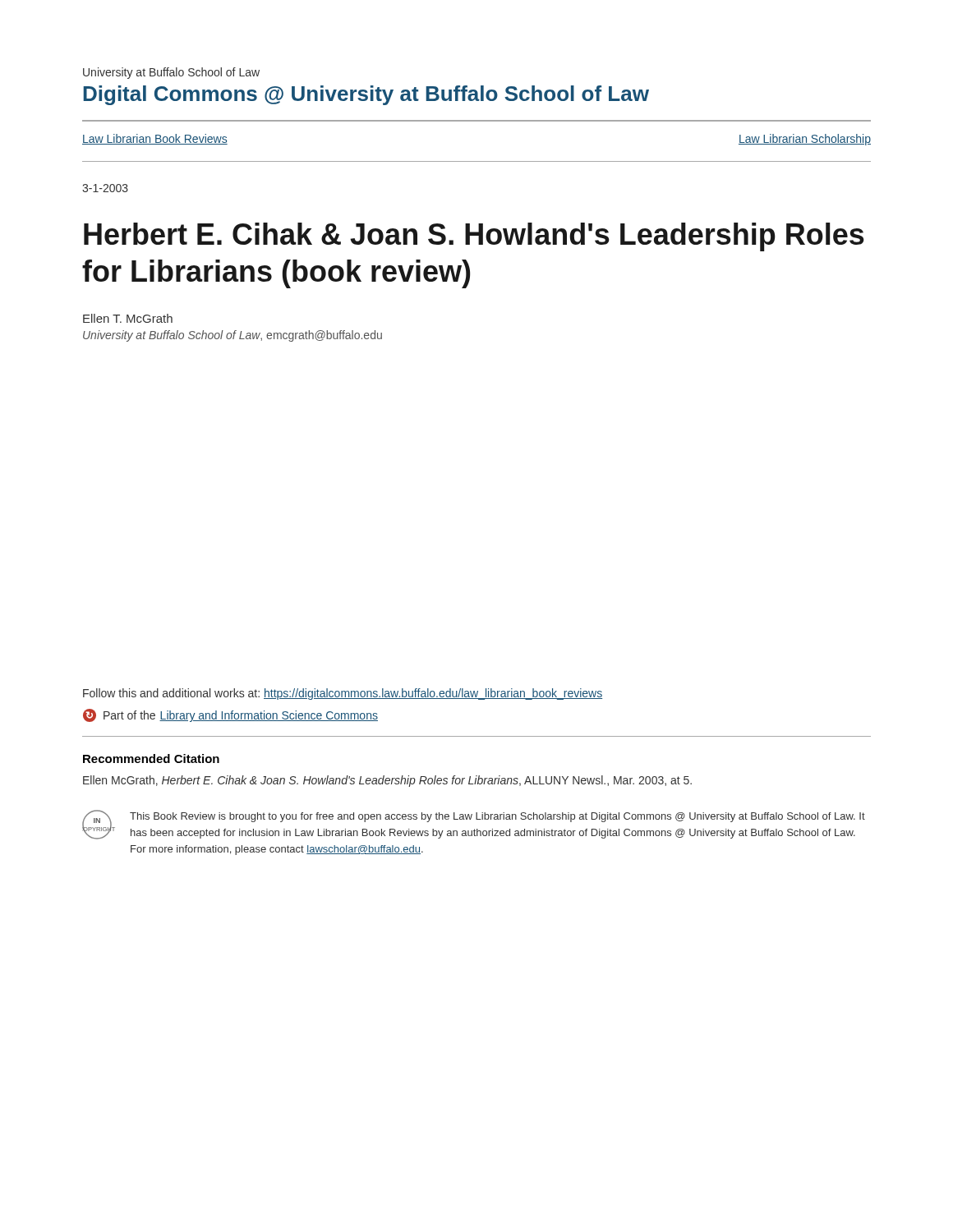The width and height of the screenshot is (953, 1232).
Task: Click on the text that says "Follow this and additional works at: https://digitalcommons.law.buffalo.edu/law_librarian_book_reviews"
Action: tap(342, 693)
